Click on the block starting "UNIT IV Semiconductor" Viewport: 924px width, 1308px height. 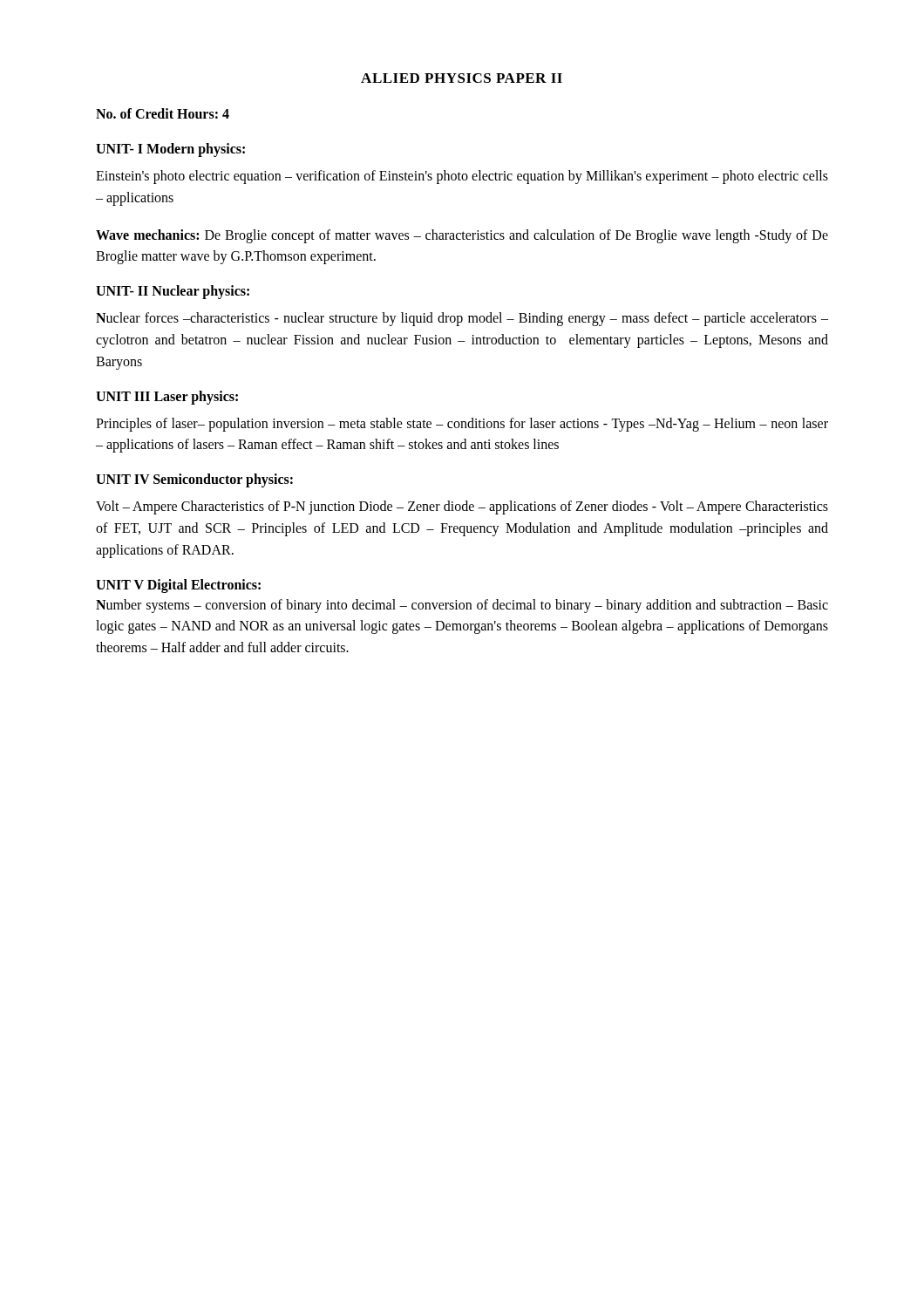click(195, 479)
